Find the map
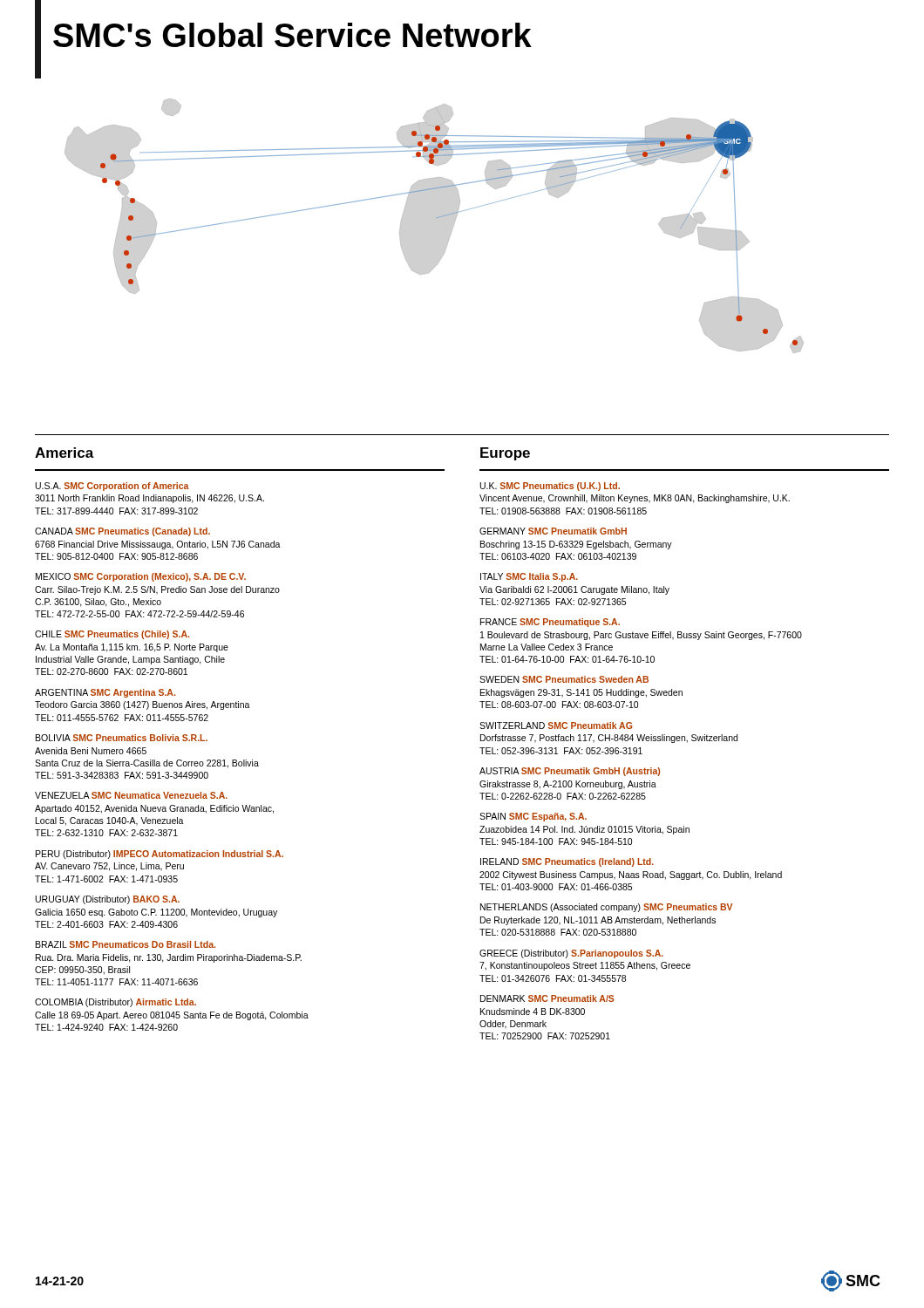The height and width of the screenshot is (1308, 924). click(462, 252)
